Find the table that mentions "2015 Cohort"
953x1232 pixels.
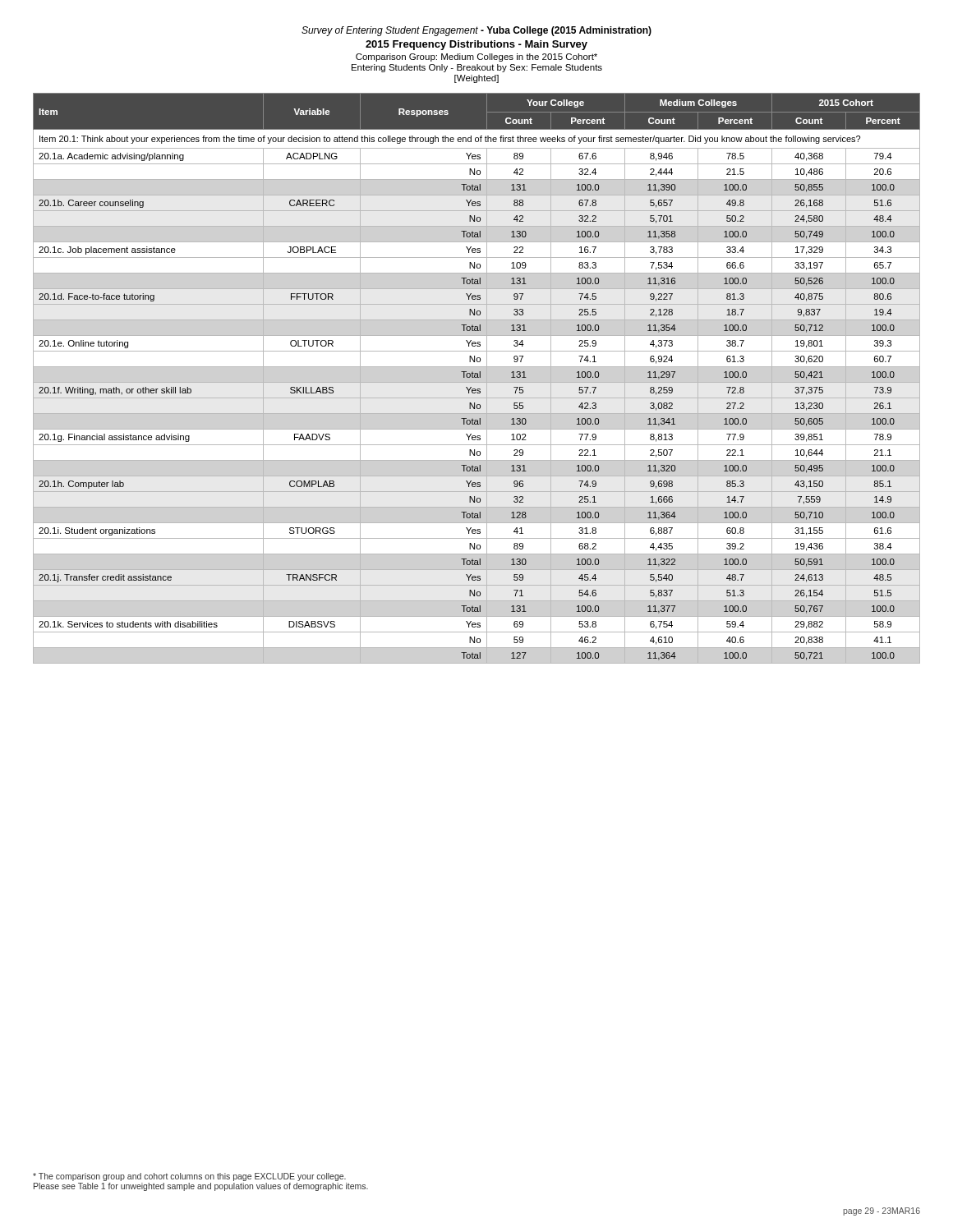476,378
